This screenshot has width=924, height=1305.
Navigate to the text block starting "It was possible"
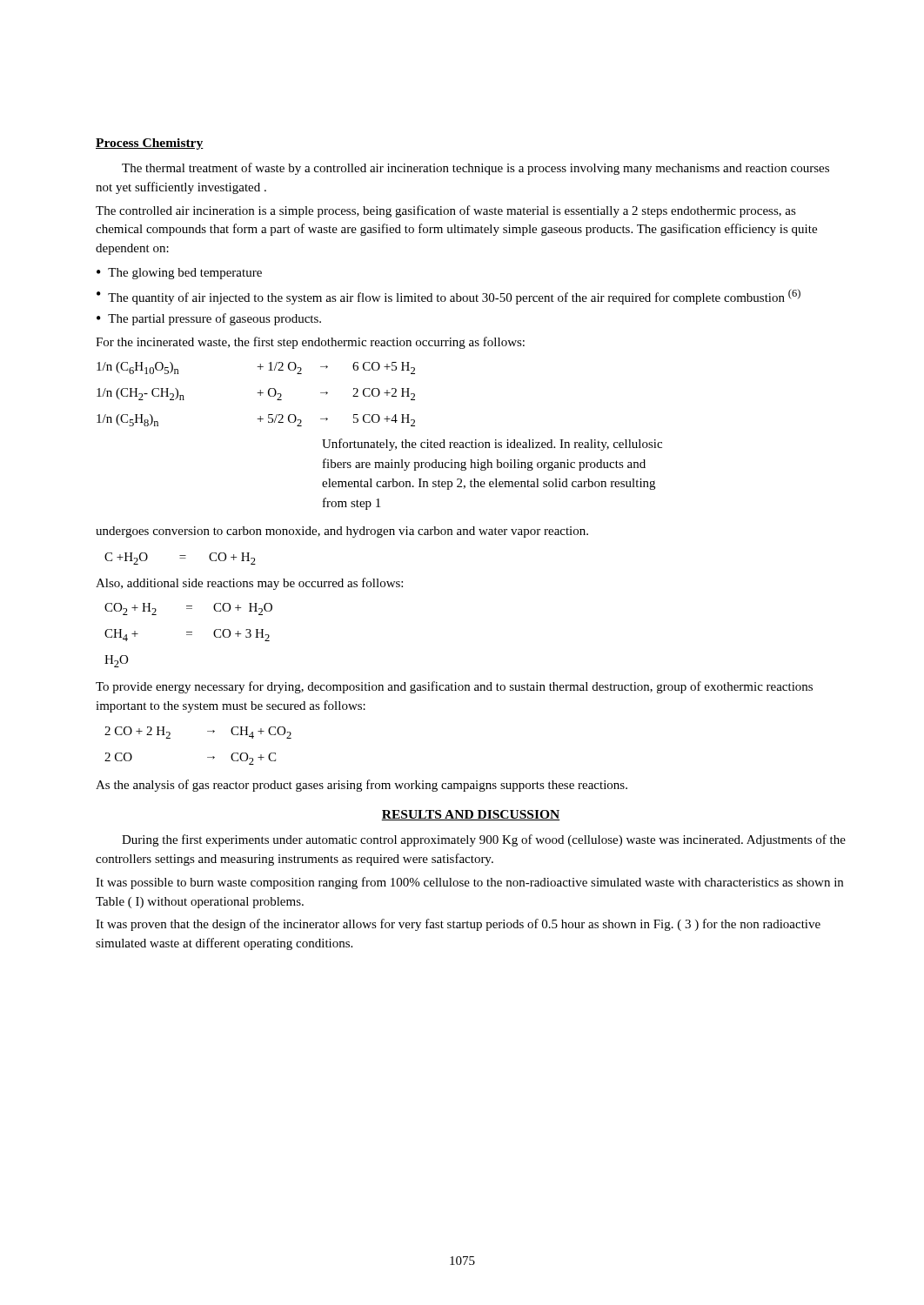tap(470, 892)
